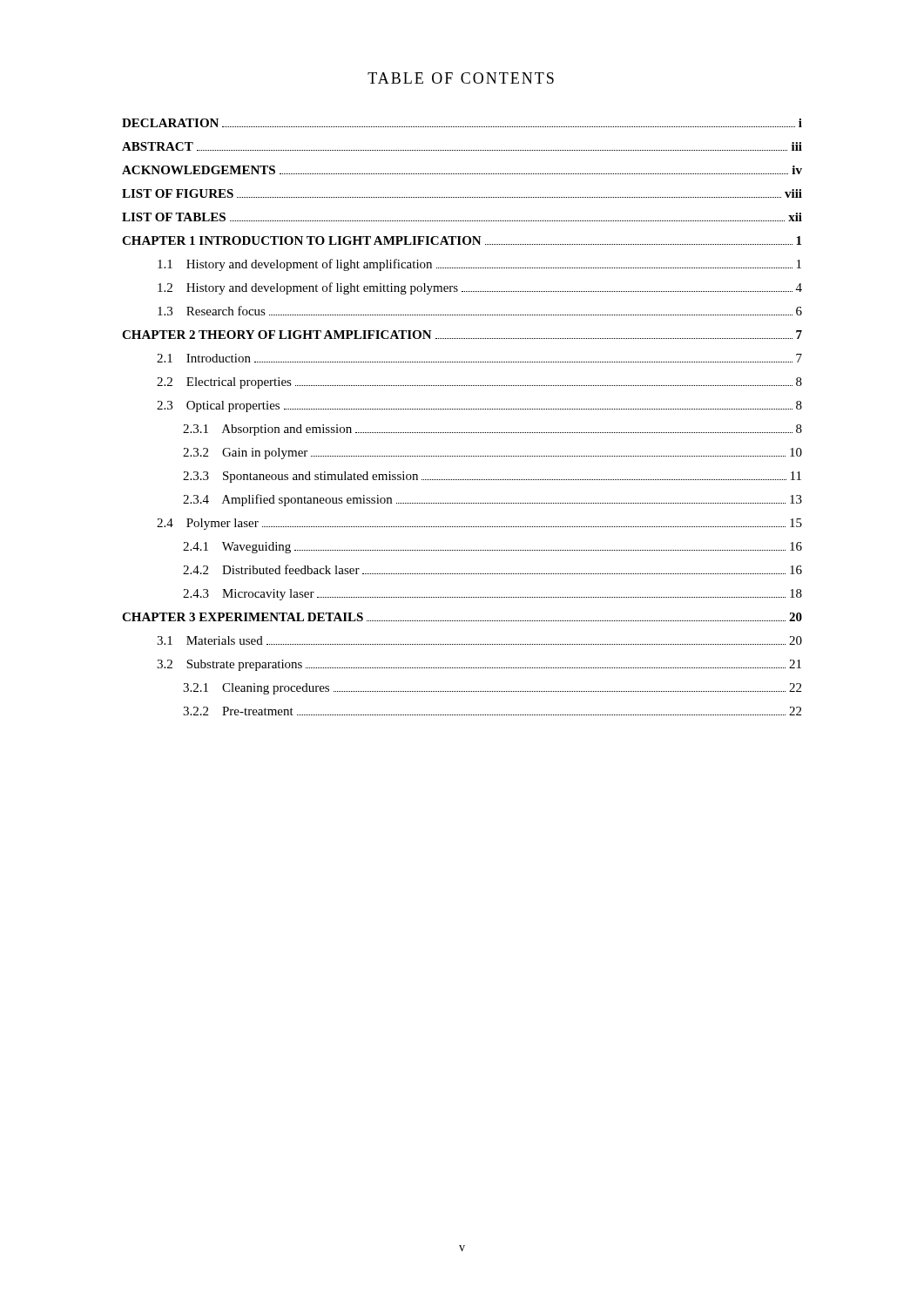Screen dimensions: 1307x924
Task: Select the list item containing "2.3 Optical properties"
Action: coord(479,406)
